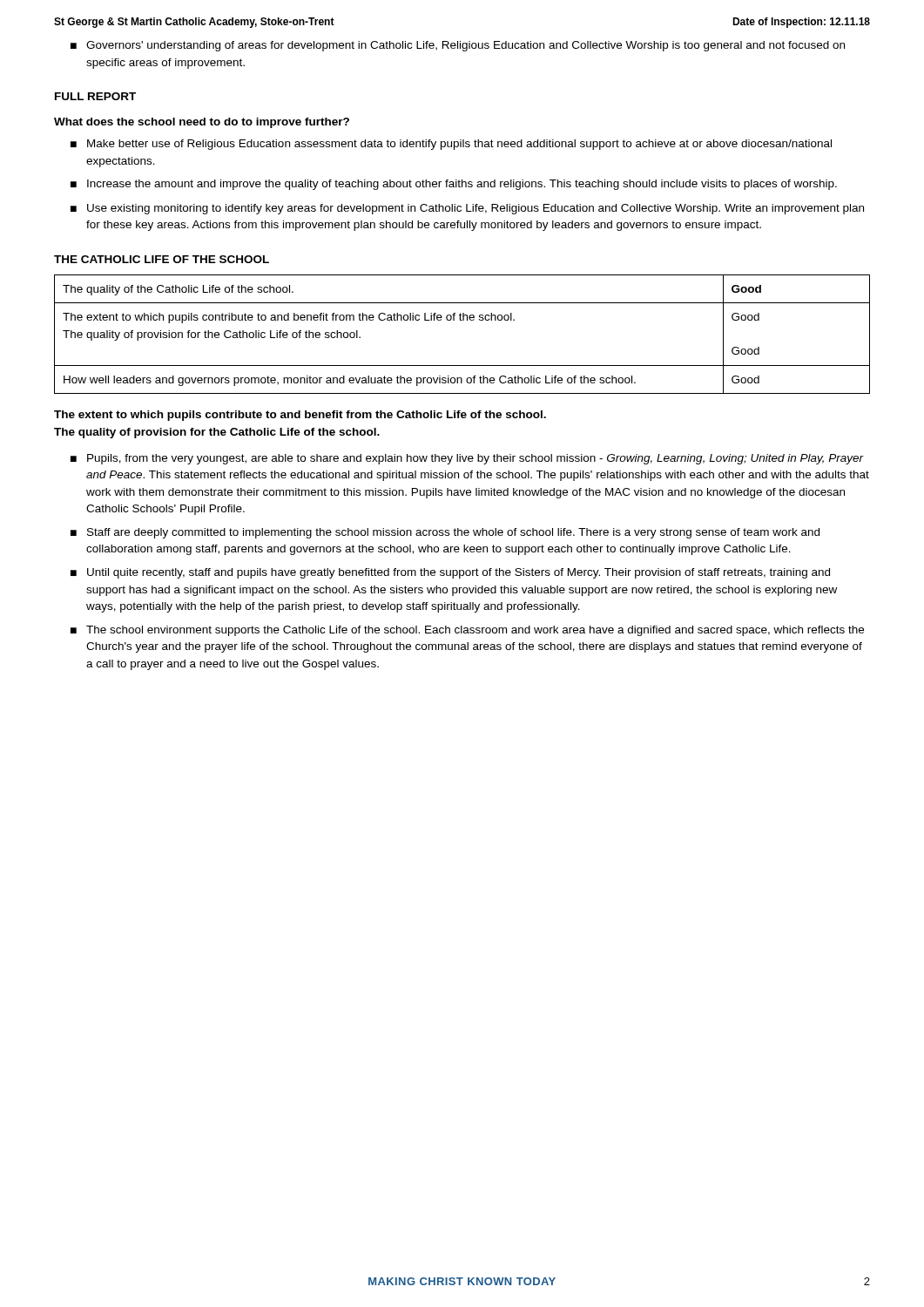Screen dimensions: 1307x924
Task: Locate the block of text that opens with "■ Until quite"
Action: pyautogui.click(x=470, y=589)
